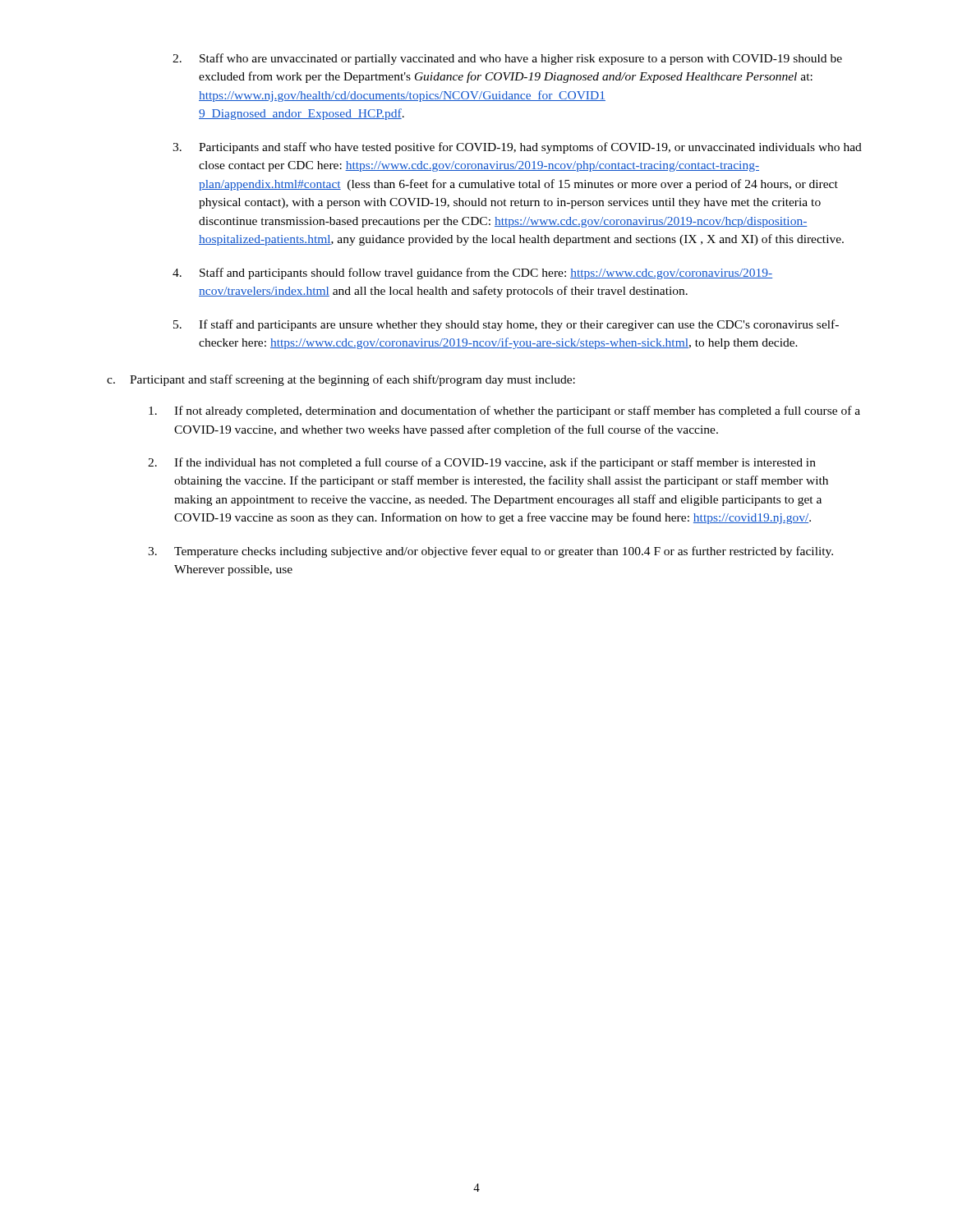Point to the passage starting "3. Participants and staff"
Viewport: 953px width, 1232px height.
click(x=518, y=193)
